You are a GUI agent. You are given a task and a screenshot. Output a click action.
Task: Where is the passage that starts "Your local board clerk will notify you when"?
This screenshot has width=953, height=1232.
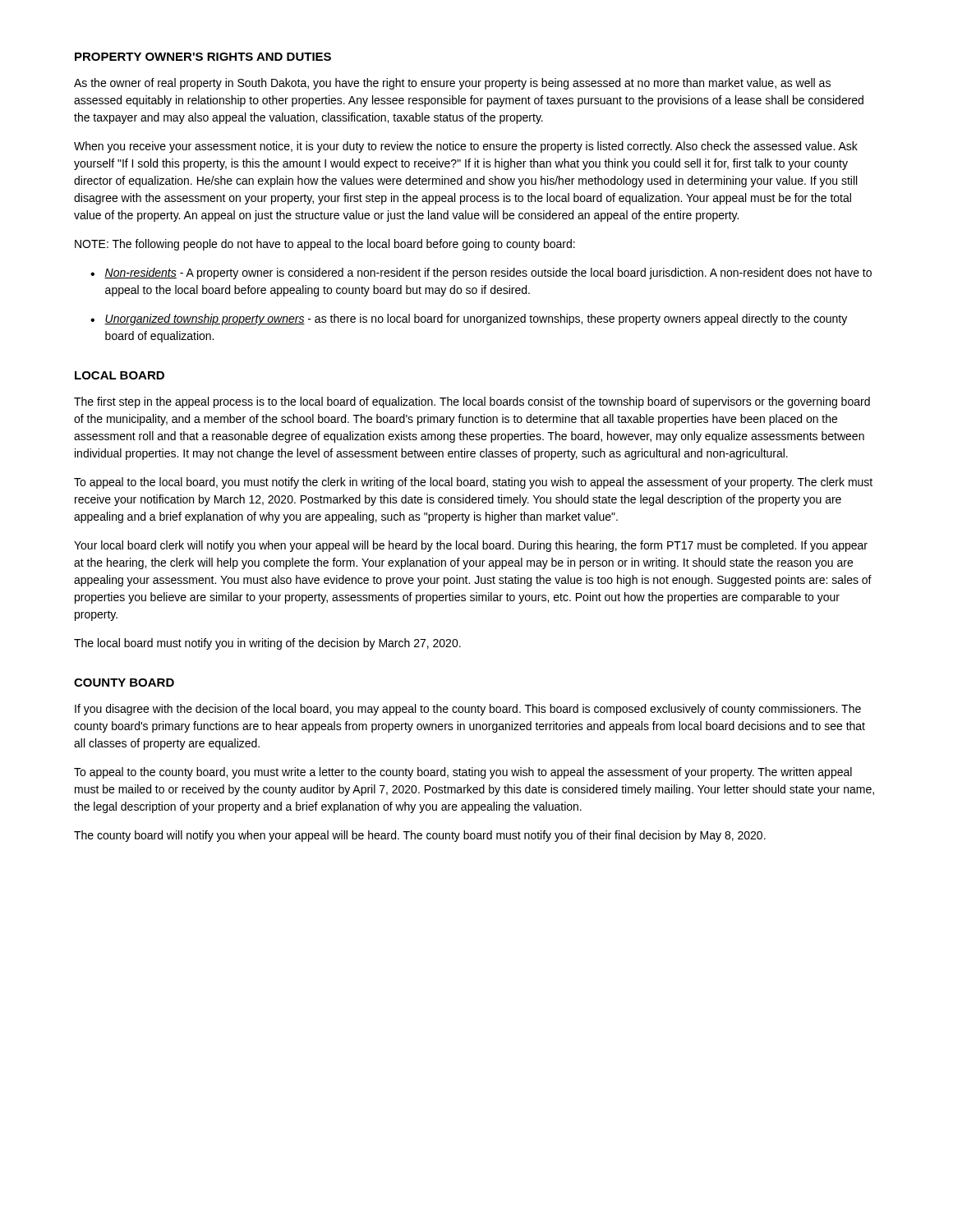tap(473, 580)
